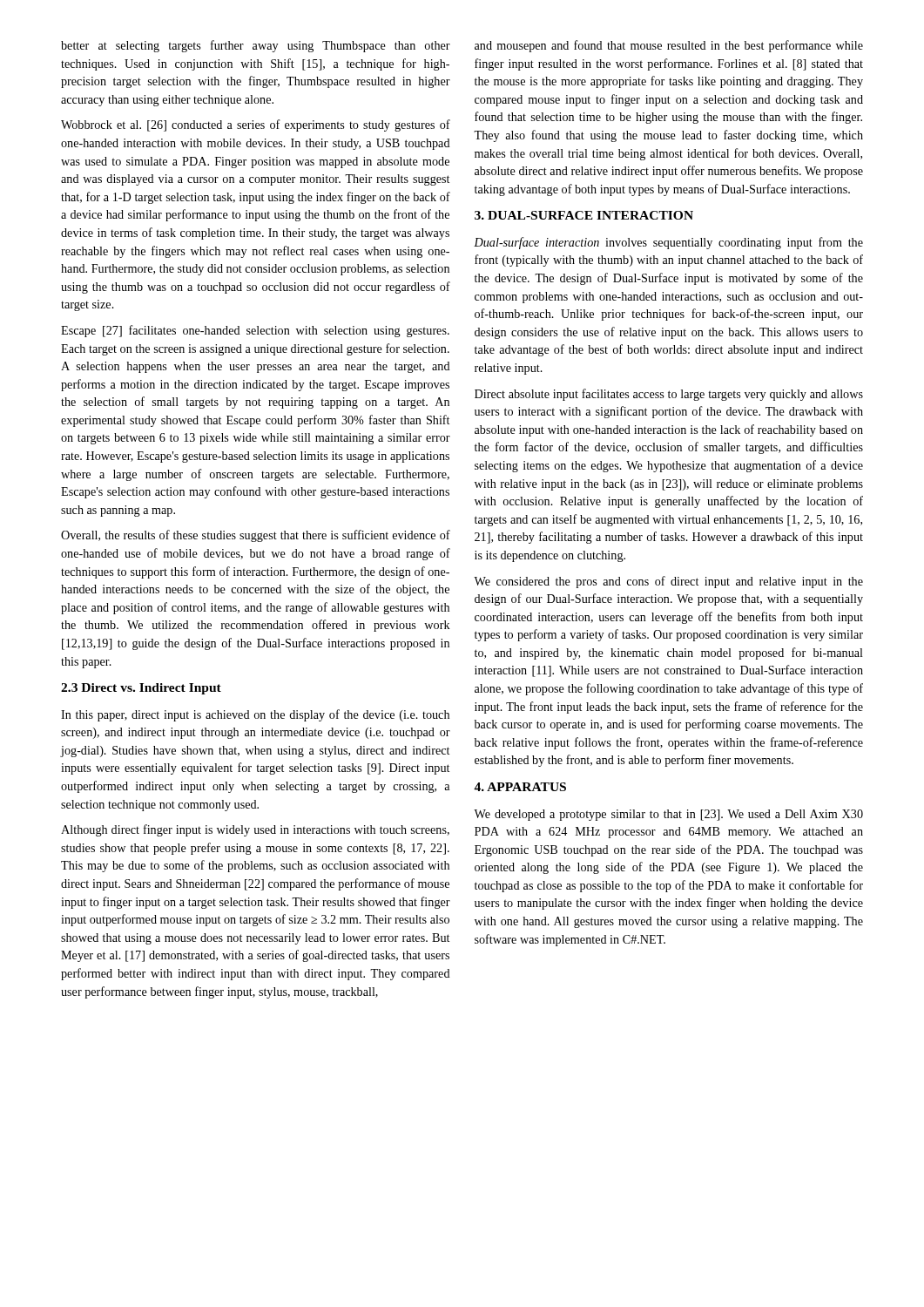Screen dimensions: 1307x924
Task: Where is the passage that starts "Wobbrock et al. [26] conducted a"?
Action: click(255, 215)
